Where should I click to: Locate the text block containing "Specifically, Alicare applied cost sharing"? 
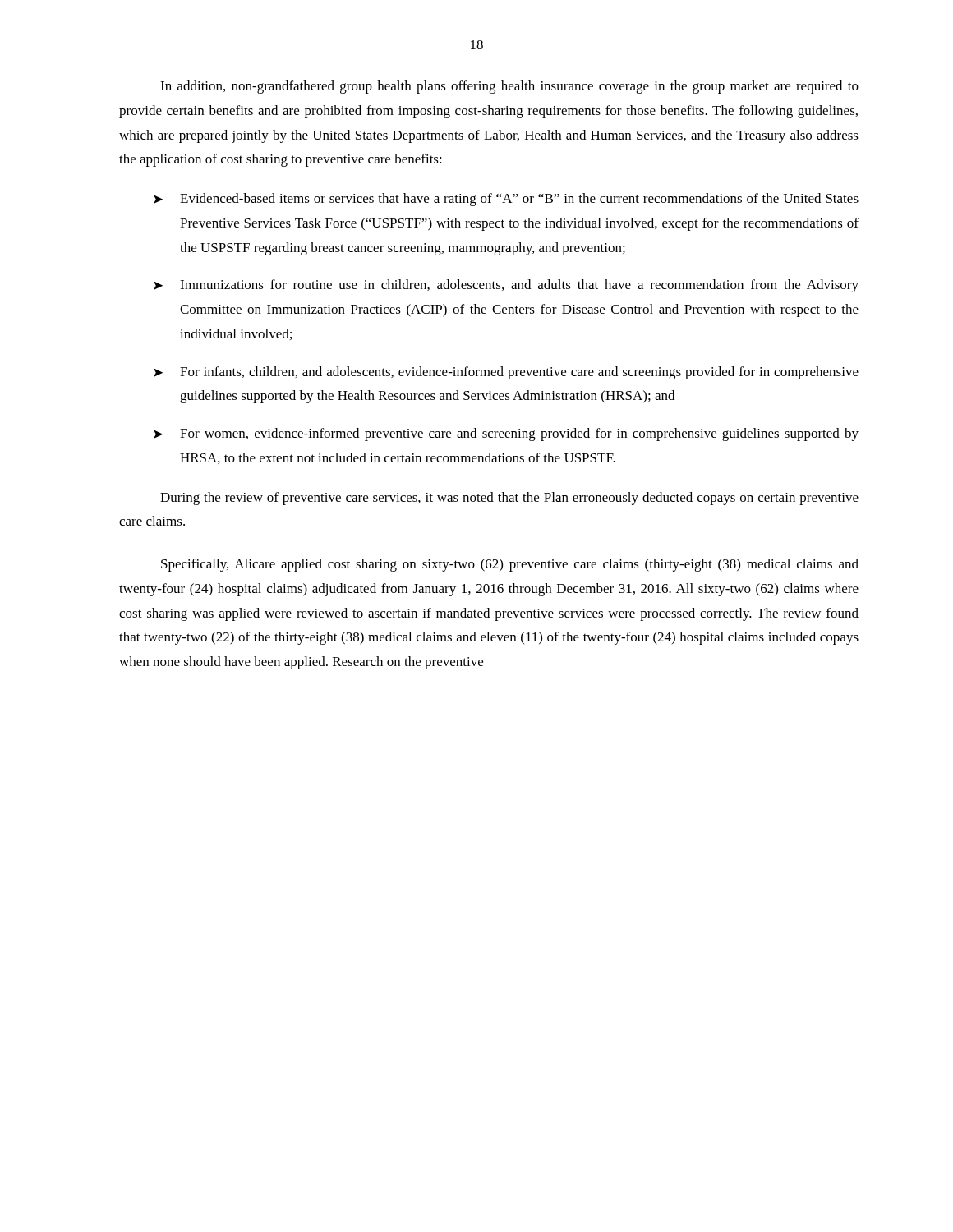[489, 613]
